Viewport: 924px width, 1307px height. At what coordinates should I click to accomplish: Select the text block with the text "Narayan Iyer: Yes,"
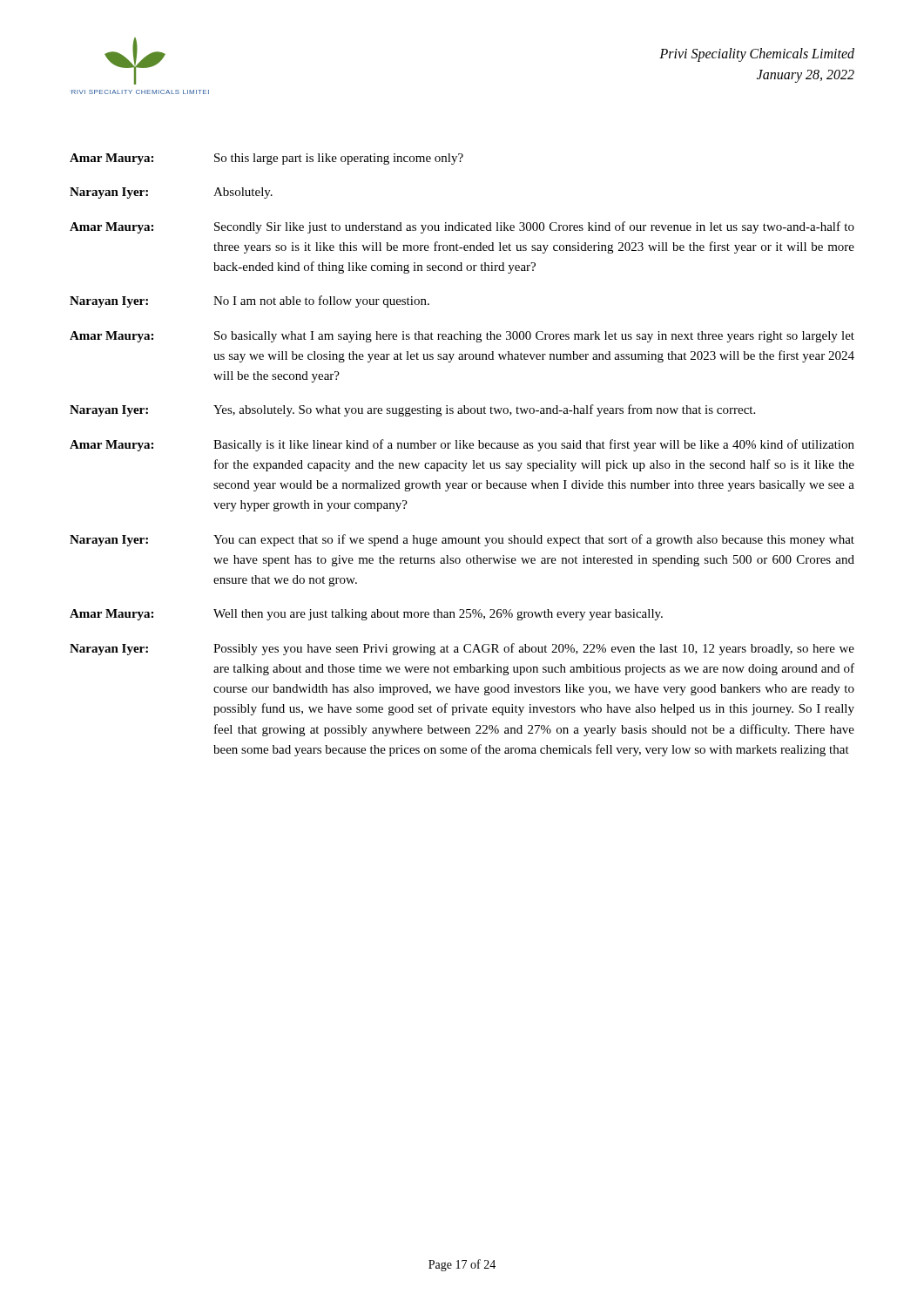click(462, 410)
